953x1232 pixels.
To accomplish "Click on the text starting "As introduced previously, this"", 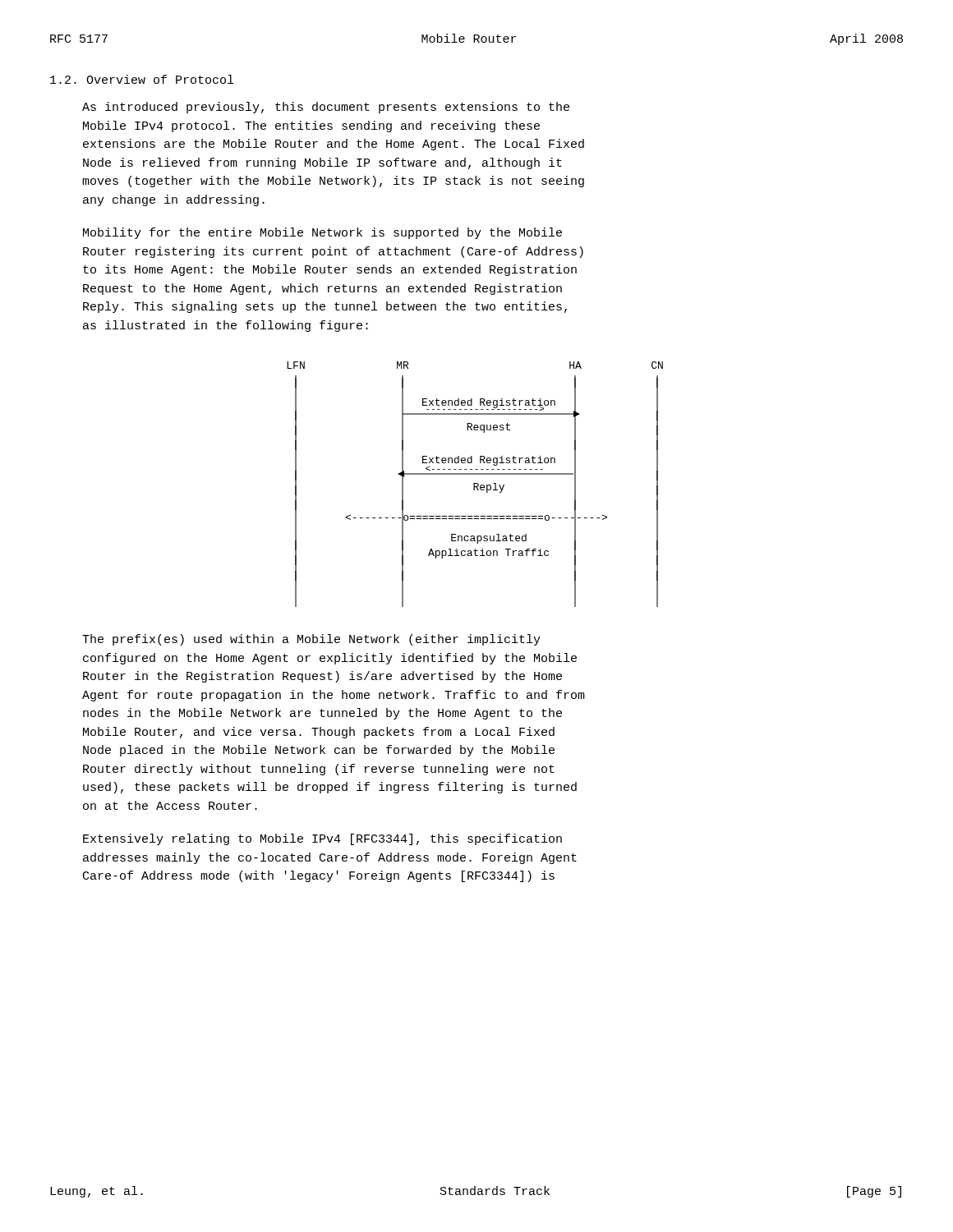I will pos(334,154).
